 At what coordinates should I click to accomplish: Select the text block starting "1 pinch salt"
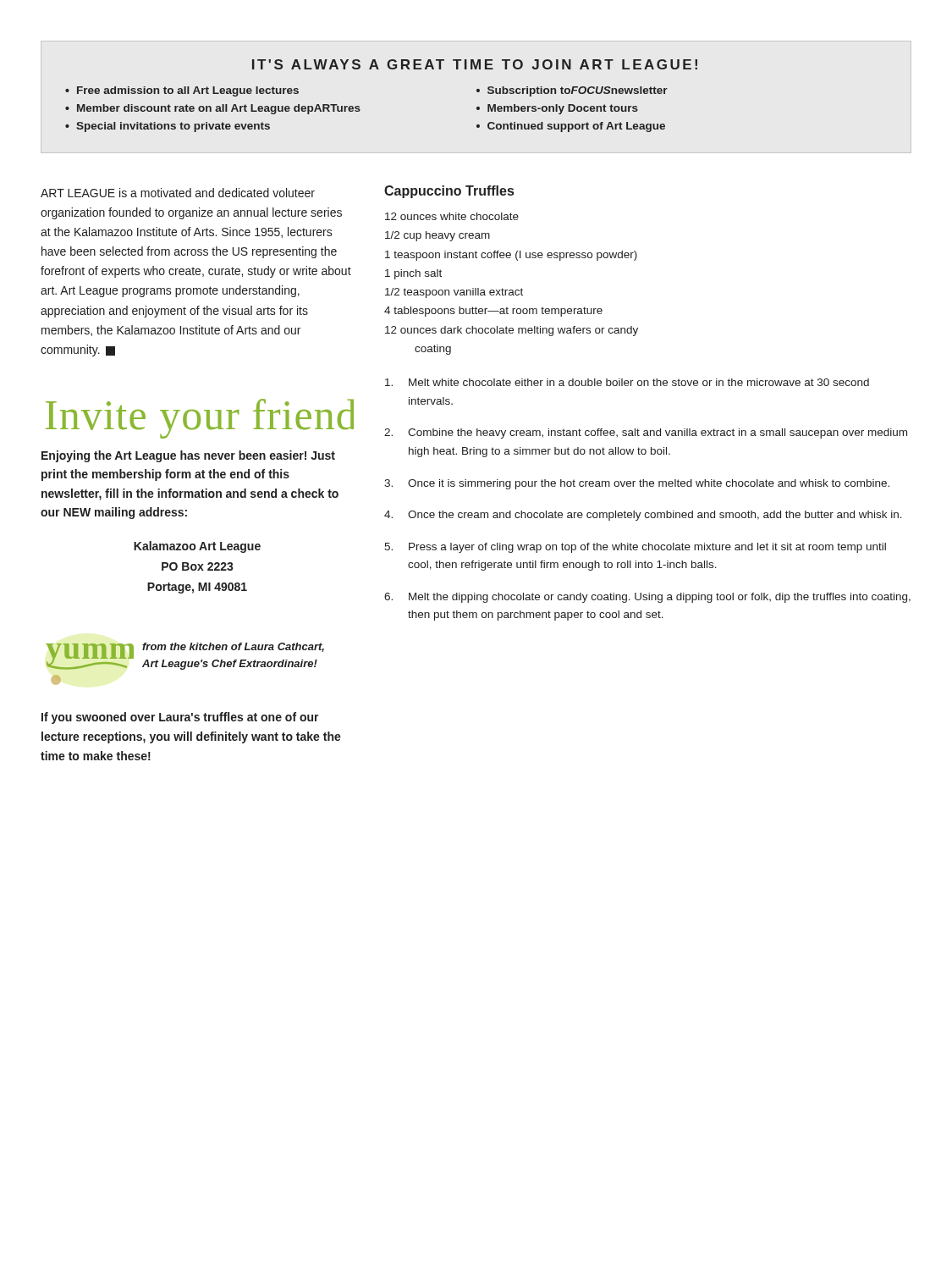pyautogui.click(x=413, y=273)
